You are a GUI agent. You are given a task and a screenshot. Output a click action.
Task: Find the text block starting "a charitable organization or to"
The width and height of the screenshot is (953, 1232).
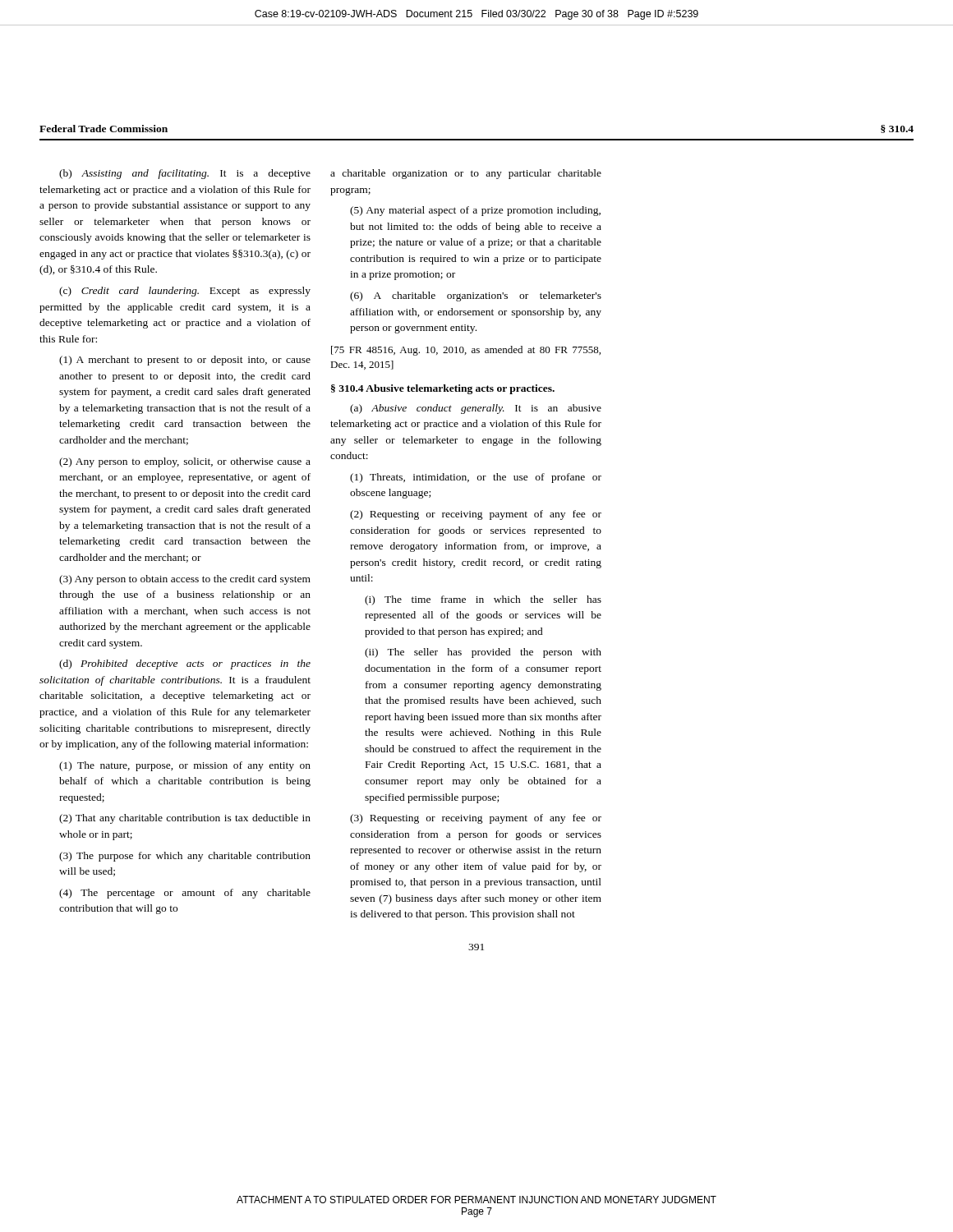(466, 181)
